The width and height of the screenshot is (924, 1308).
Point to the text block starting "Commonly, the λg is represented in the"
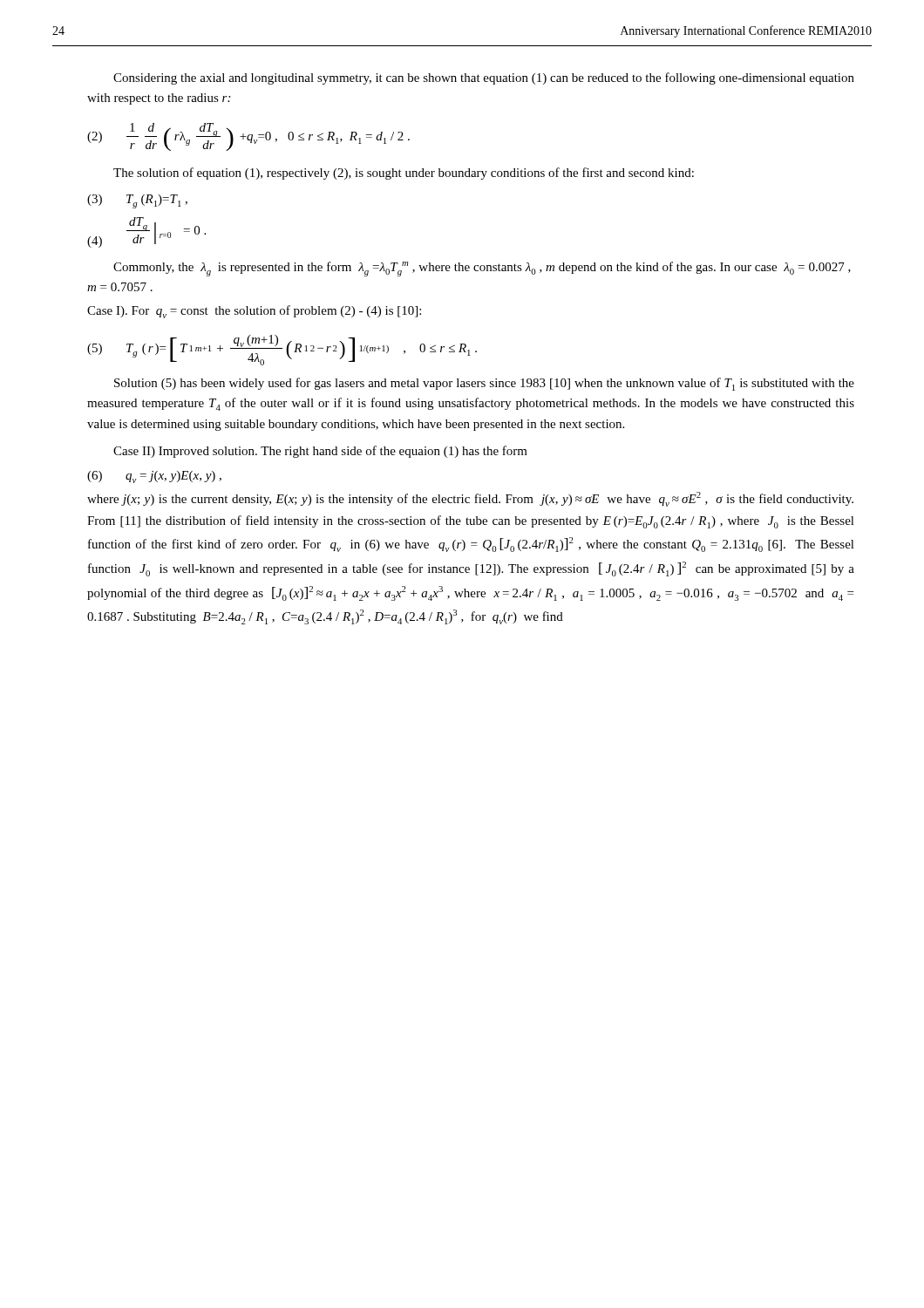click(x=471, y=277)
